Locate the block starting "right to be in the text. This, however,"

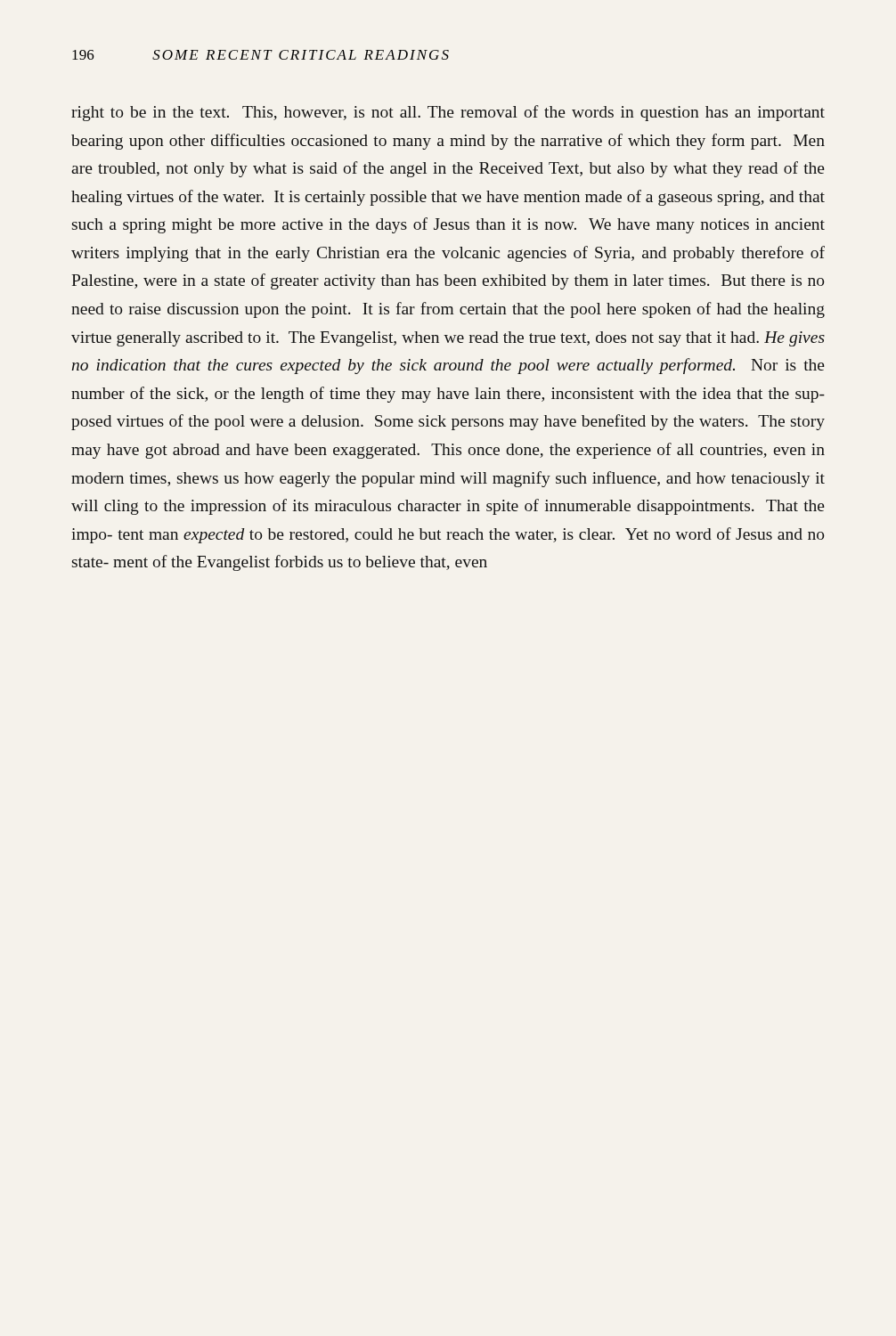pos(448,337)
